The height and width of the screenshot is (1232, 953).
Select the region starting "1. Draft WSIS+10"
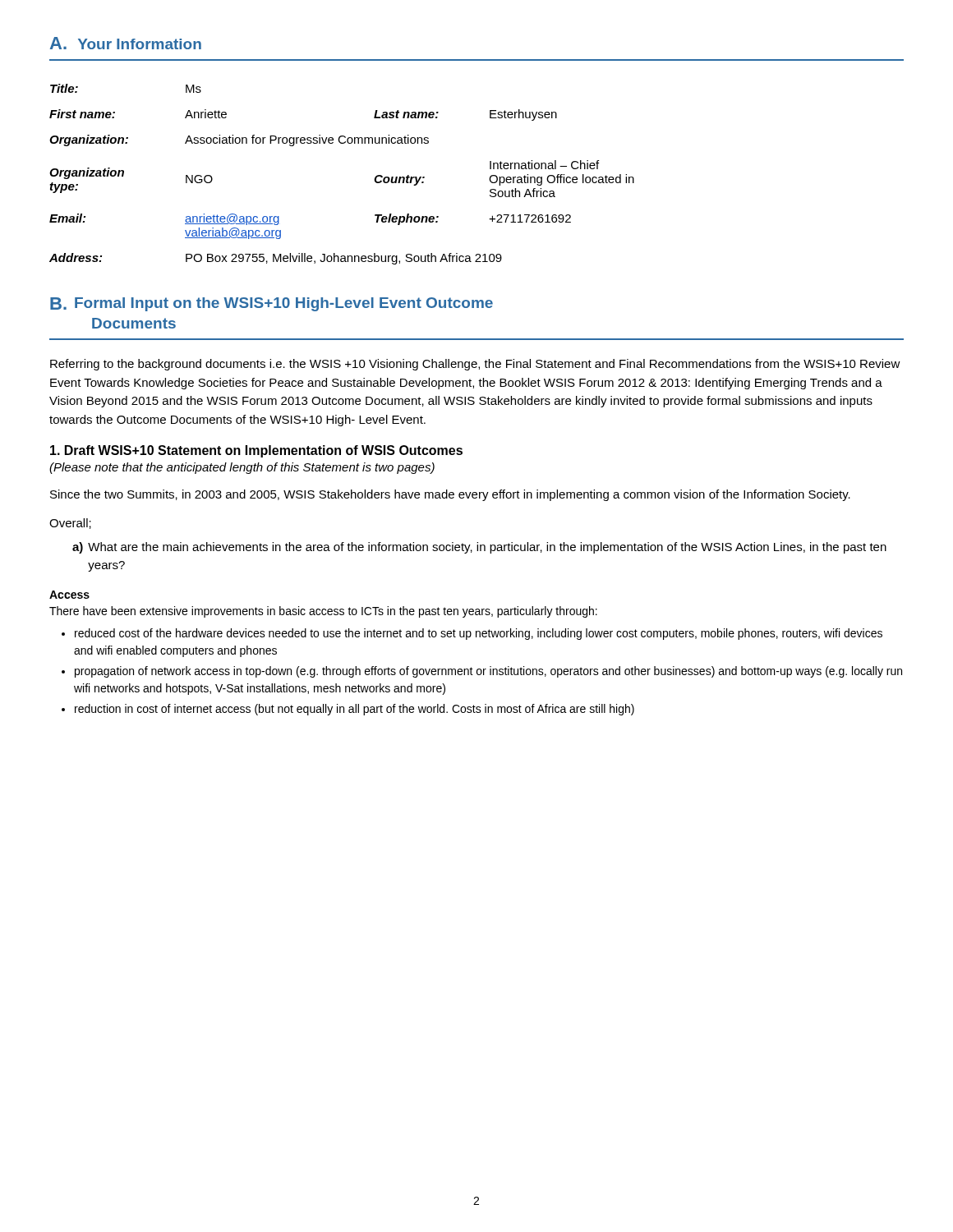coord(256,451)
